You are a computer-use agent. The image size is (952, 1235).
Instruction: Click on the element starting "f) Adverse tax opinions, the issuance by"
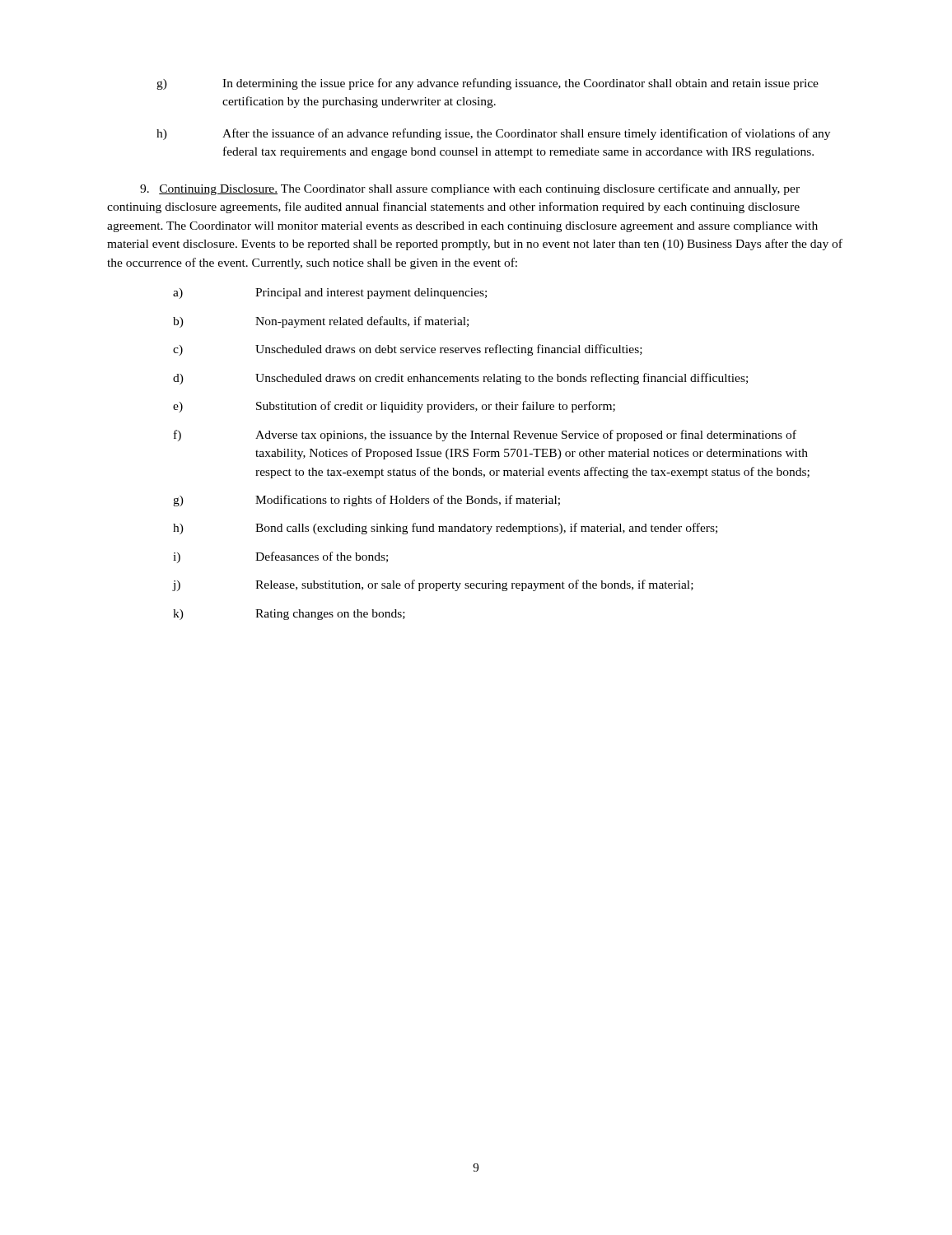coord(476,453)
